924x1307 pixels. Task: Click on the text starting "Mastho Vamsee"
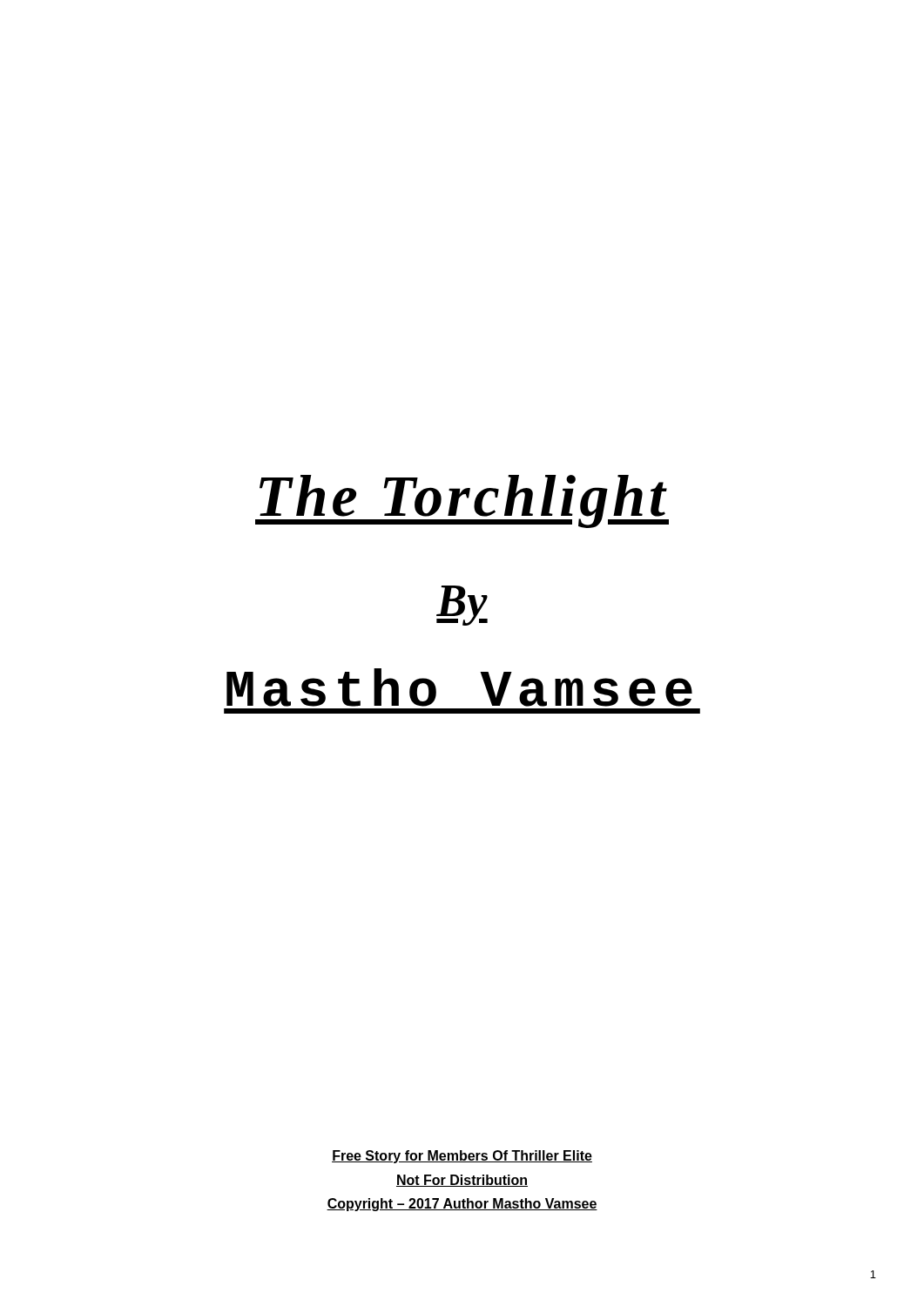click(x=349, y=687)
